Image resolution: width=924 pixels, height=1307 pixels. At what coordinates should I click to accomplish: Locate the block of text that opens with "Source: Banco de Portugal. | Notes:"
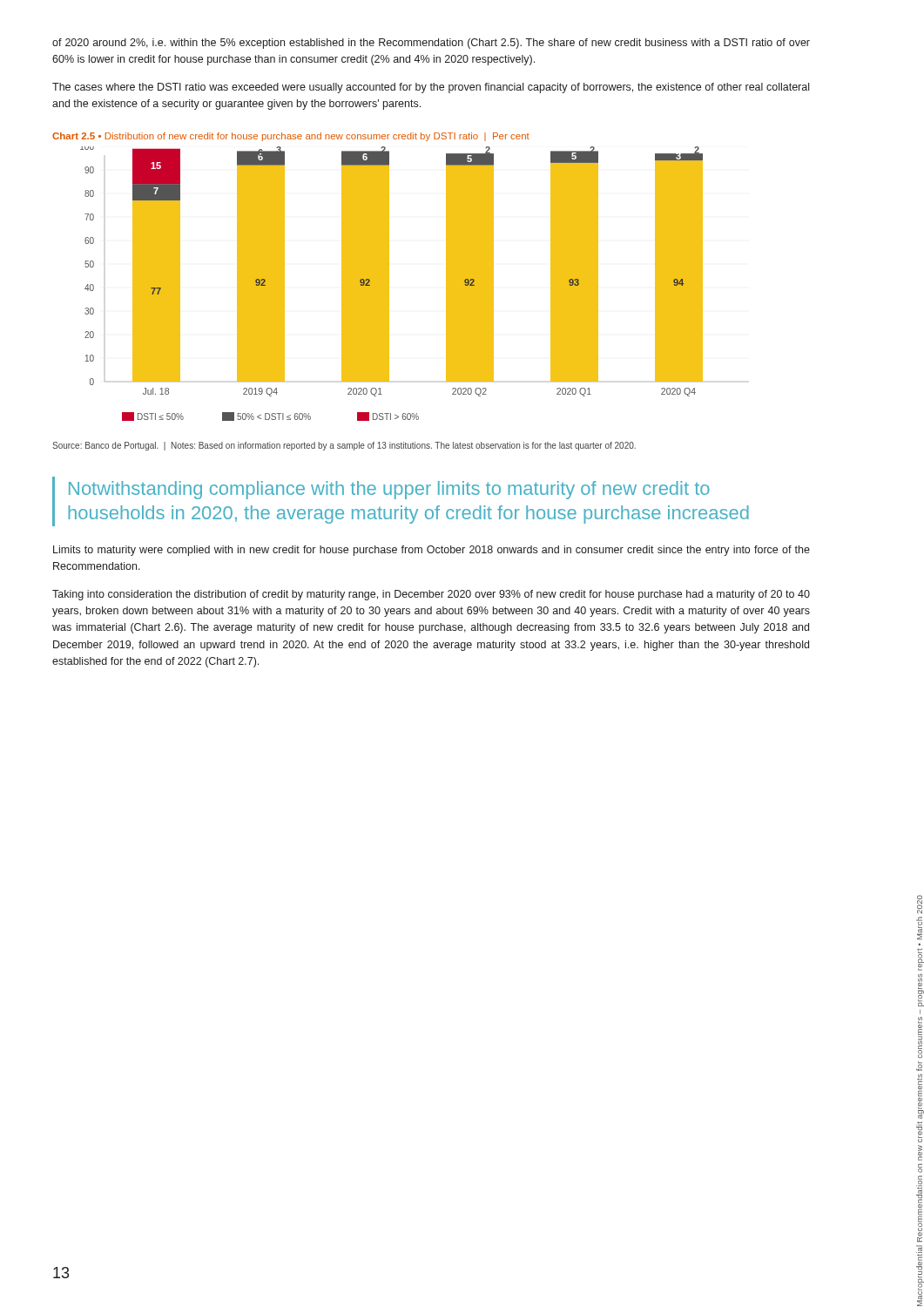(x=344, y=445)
